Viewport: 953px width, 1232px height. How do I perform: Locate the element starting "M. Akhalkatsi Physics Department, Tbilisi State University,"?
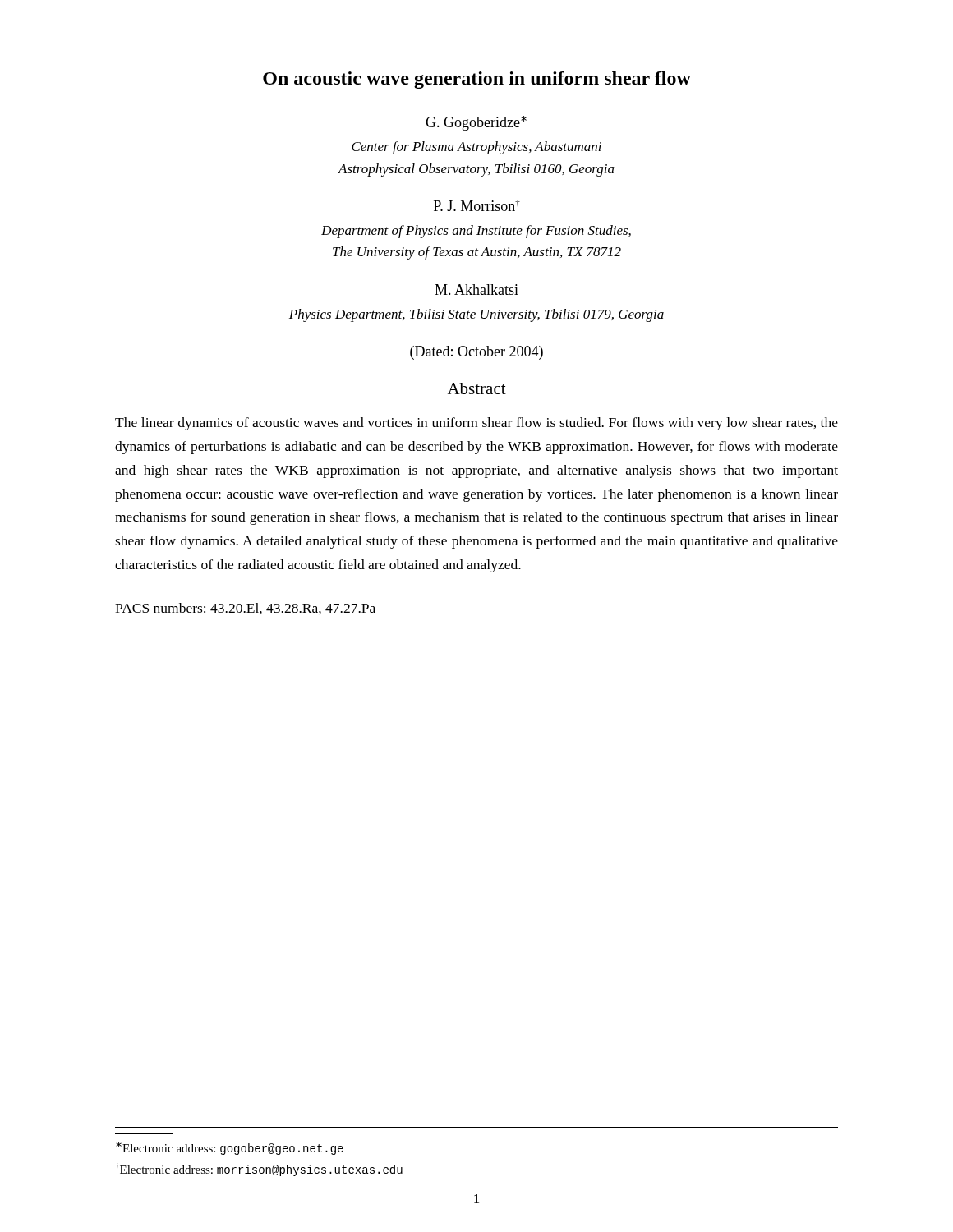point(476,303)
